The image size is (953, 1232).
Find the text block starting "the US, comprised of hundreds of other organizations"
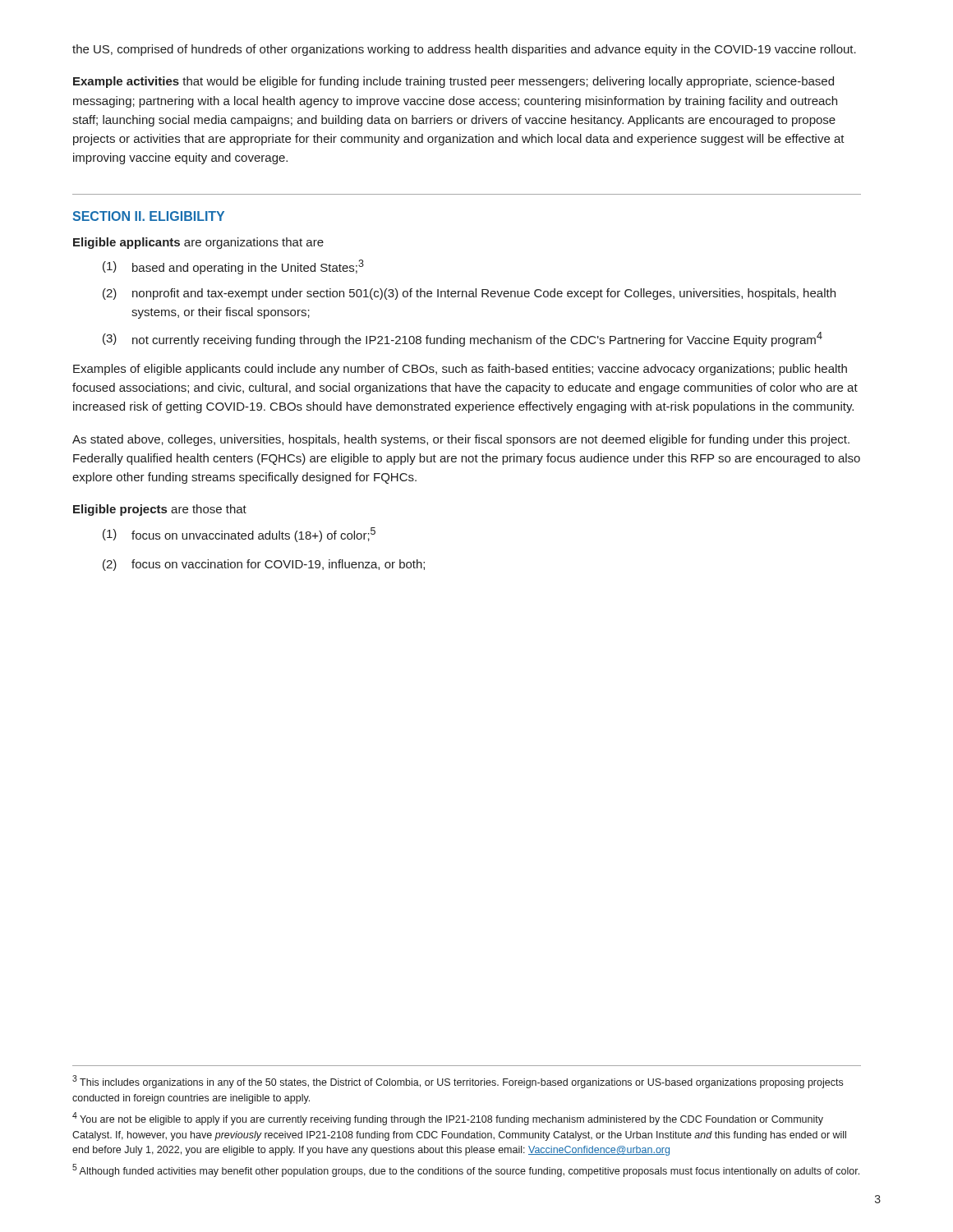464,49
